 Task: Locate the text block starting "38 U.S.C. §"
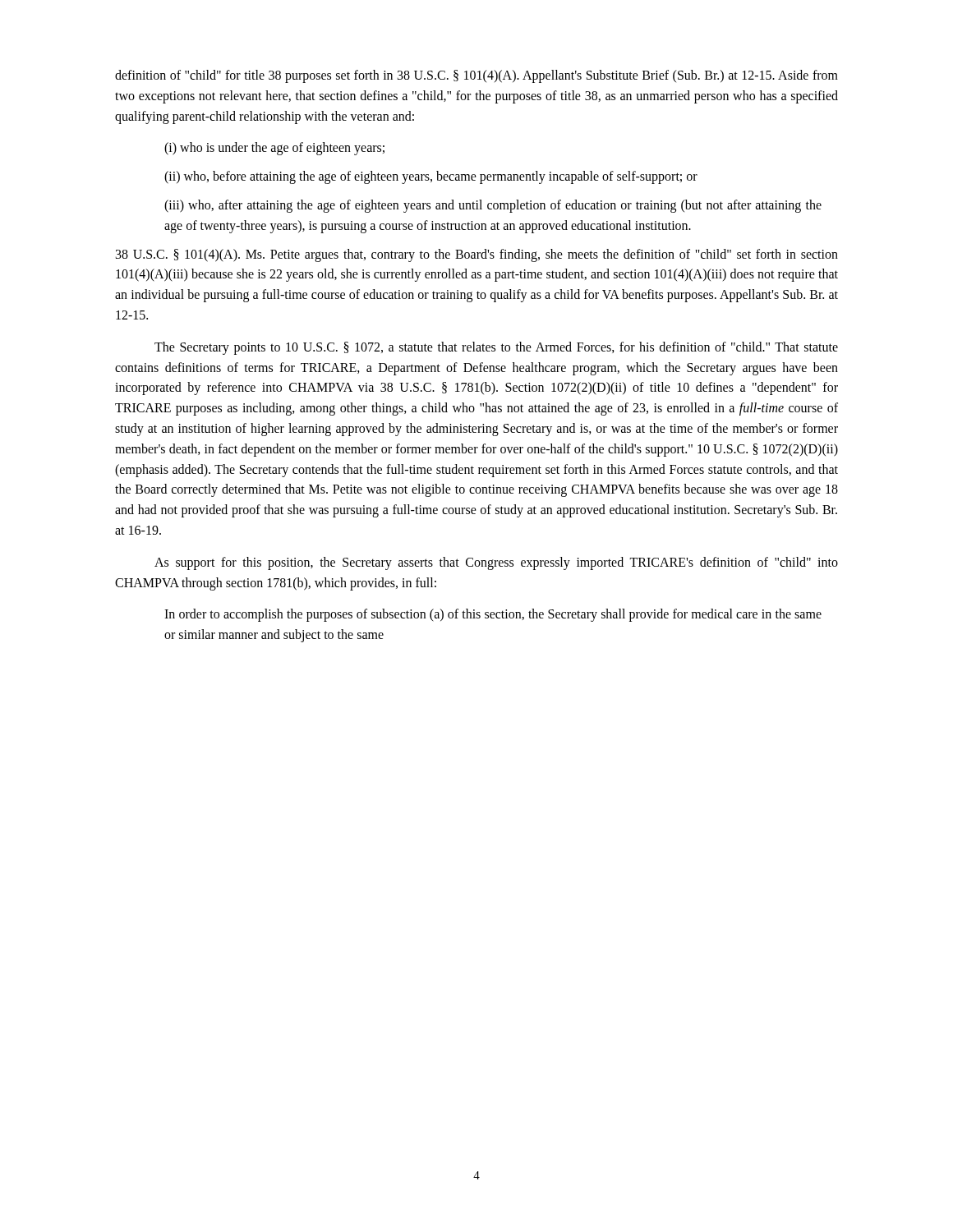[476, 284]
